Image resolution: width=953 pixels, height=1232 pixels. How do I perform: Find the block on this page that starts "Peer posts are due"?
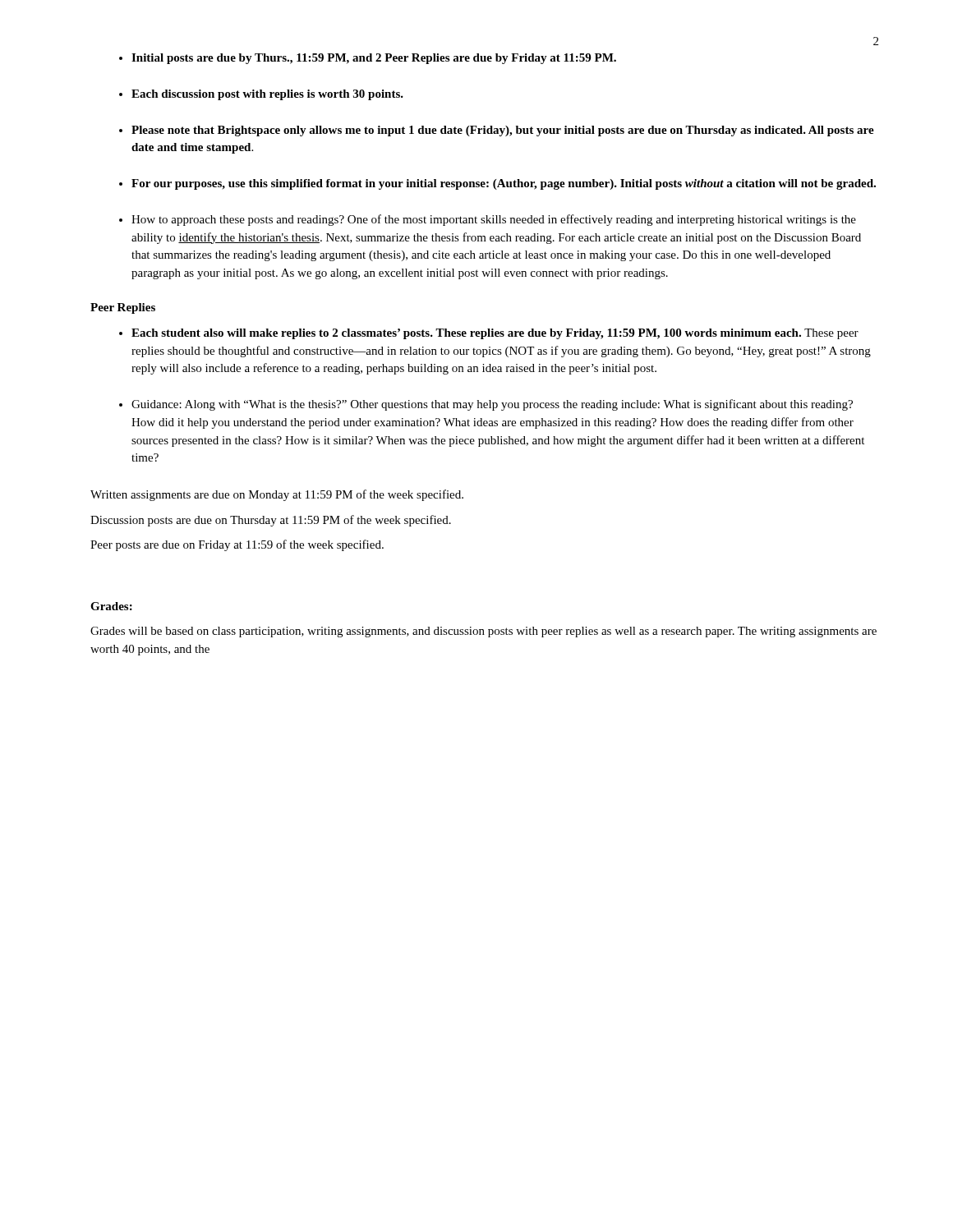(x=237, y=545)
